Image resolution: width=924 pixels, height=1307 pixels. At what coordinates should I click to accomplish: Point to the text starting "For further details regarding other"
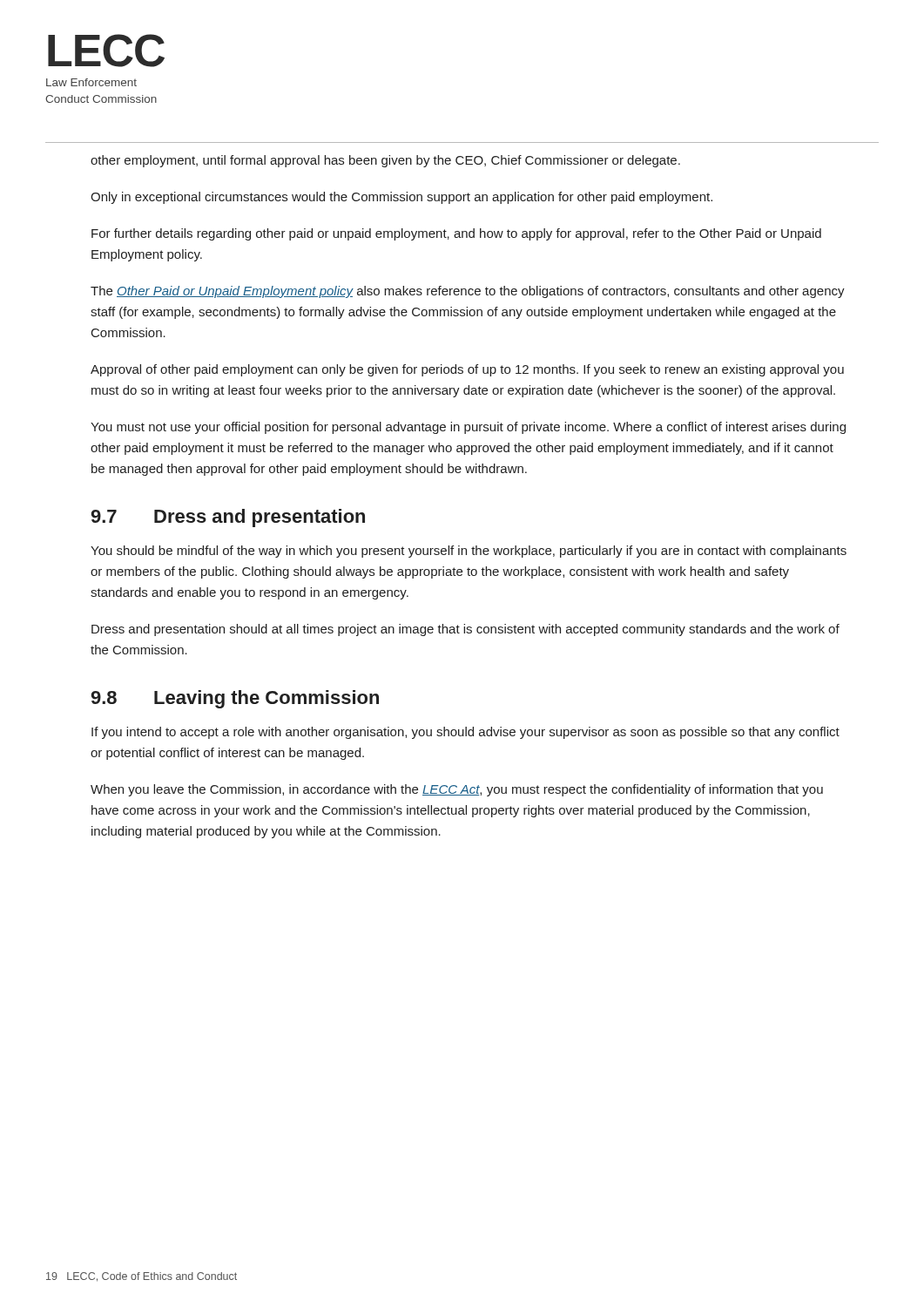coord(456,244)
